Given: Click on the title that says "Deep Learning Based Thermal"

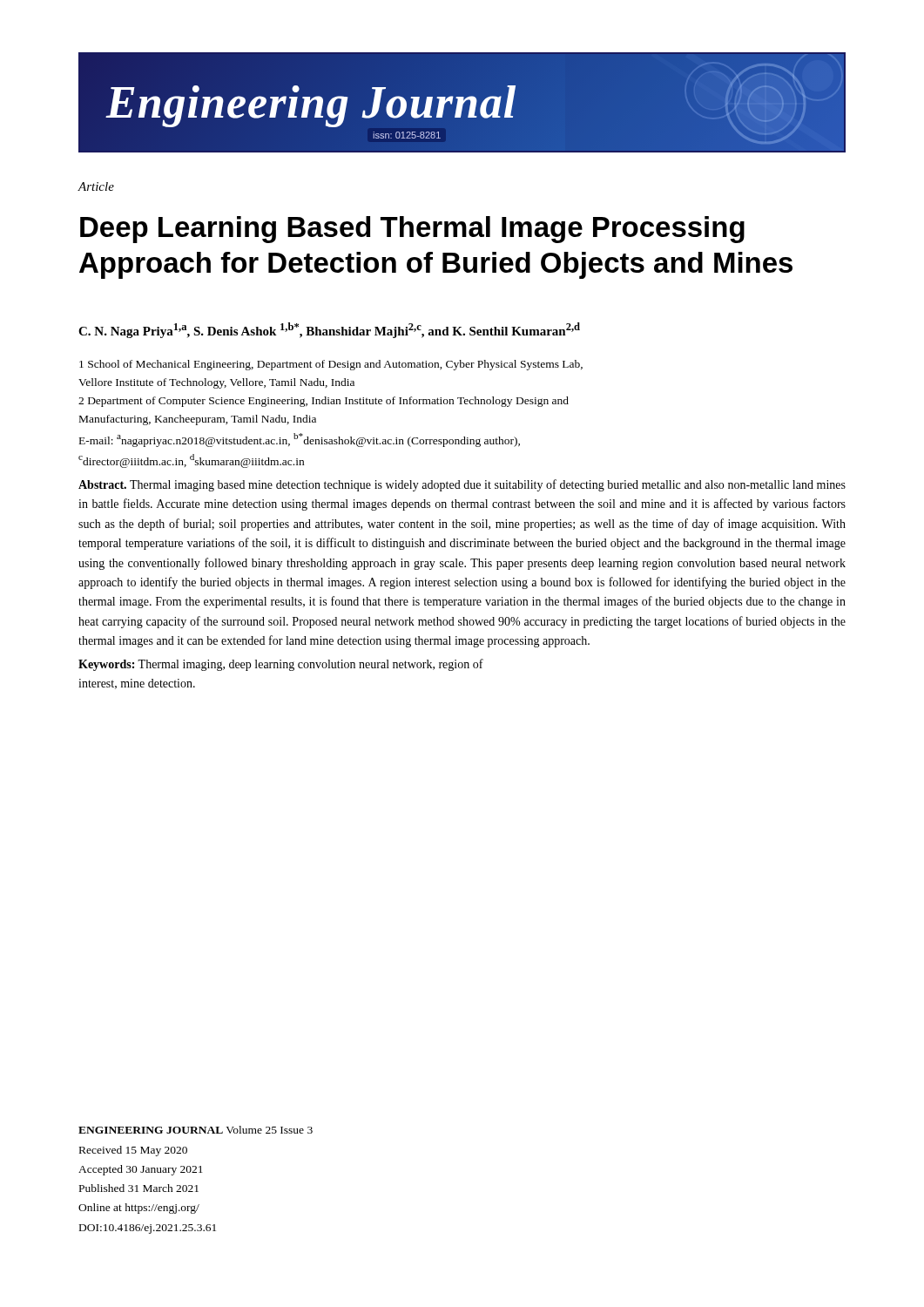Looking at the screenshot, I should [462, 245].
